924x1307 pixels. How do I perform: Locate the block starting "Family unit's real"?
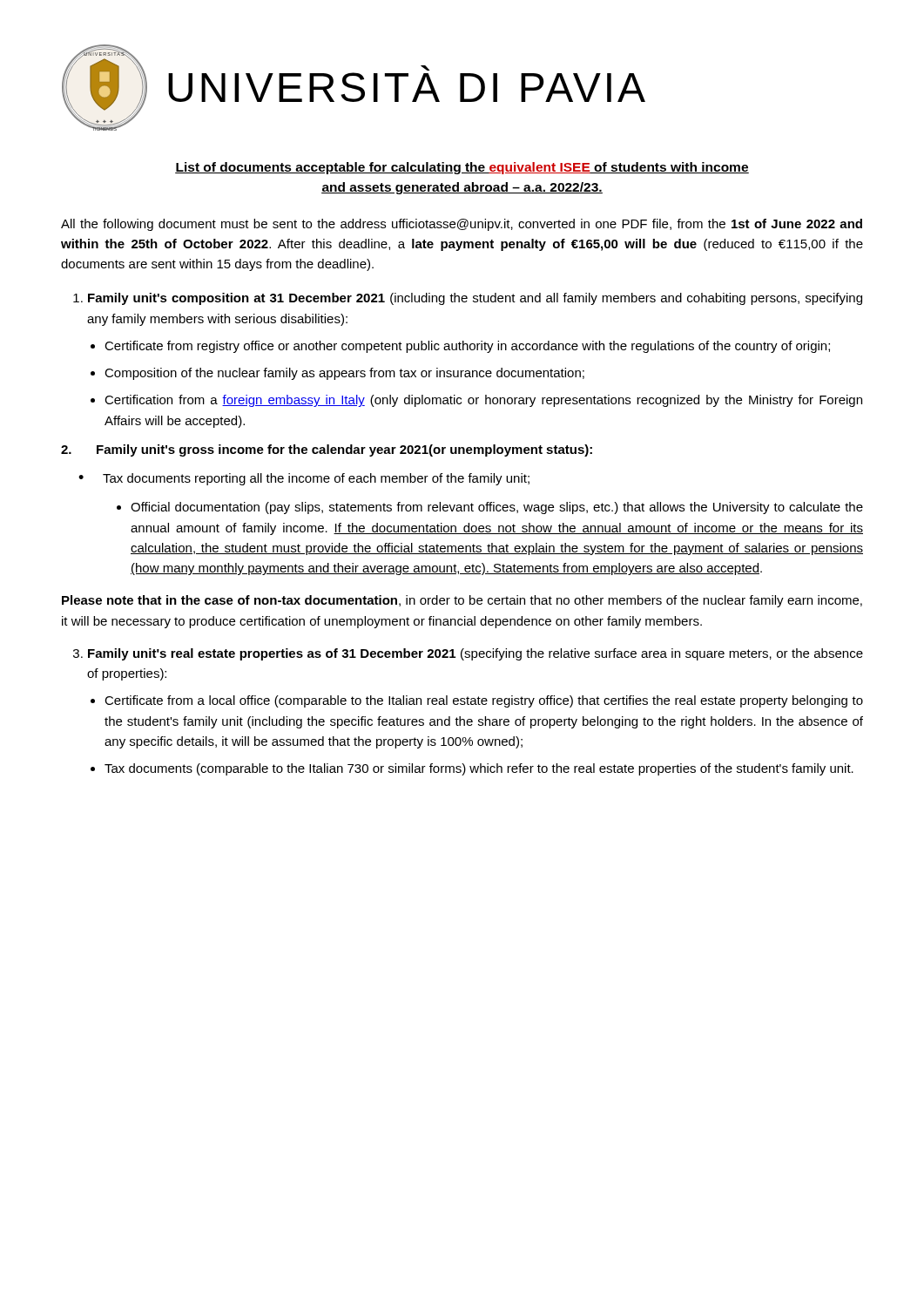click(x=475, y=712)
